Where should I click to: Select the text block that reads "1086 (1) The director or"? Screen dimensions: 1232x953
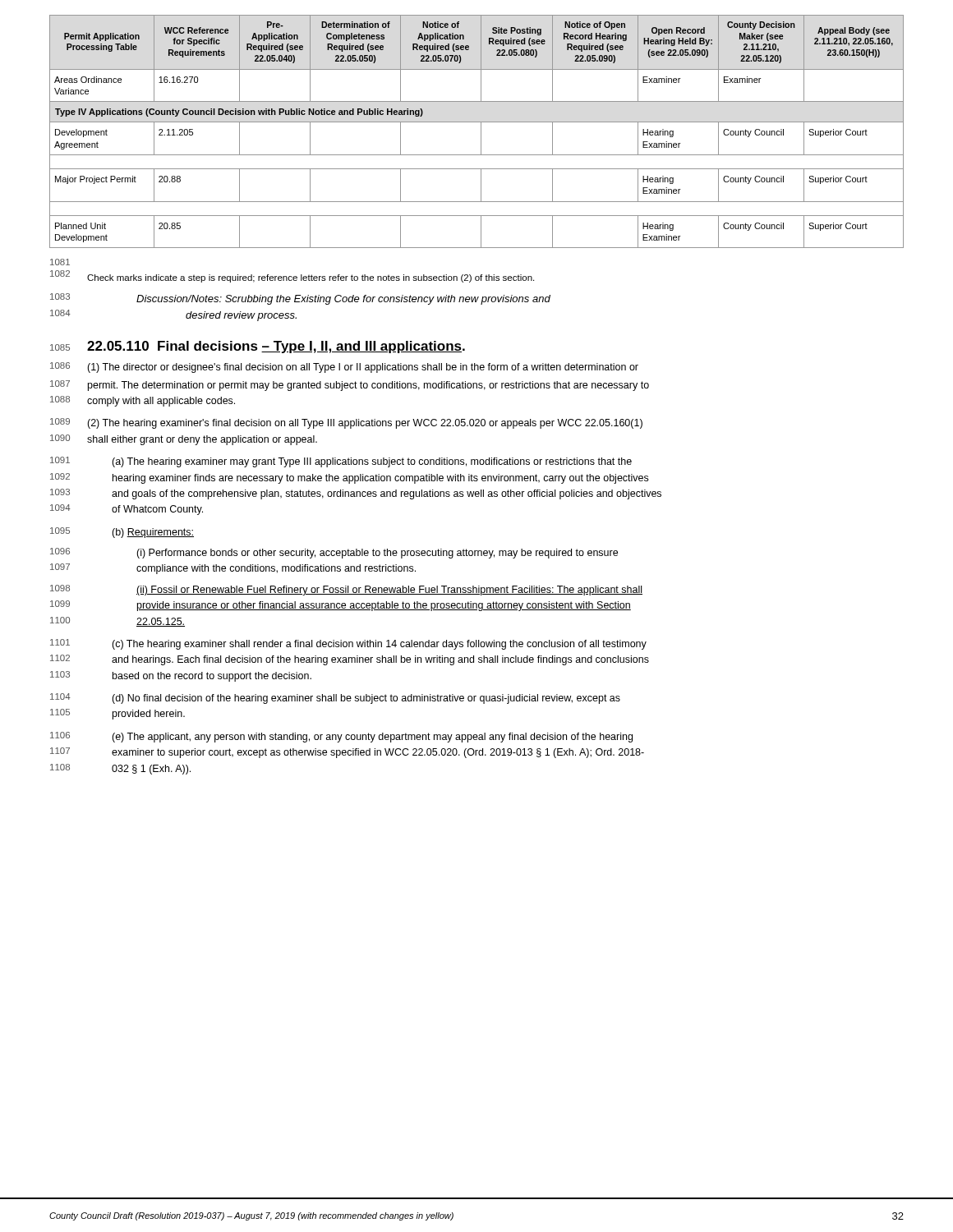click(x=476, y=385)
